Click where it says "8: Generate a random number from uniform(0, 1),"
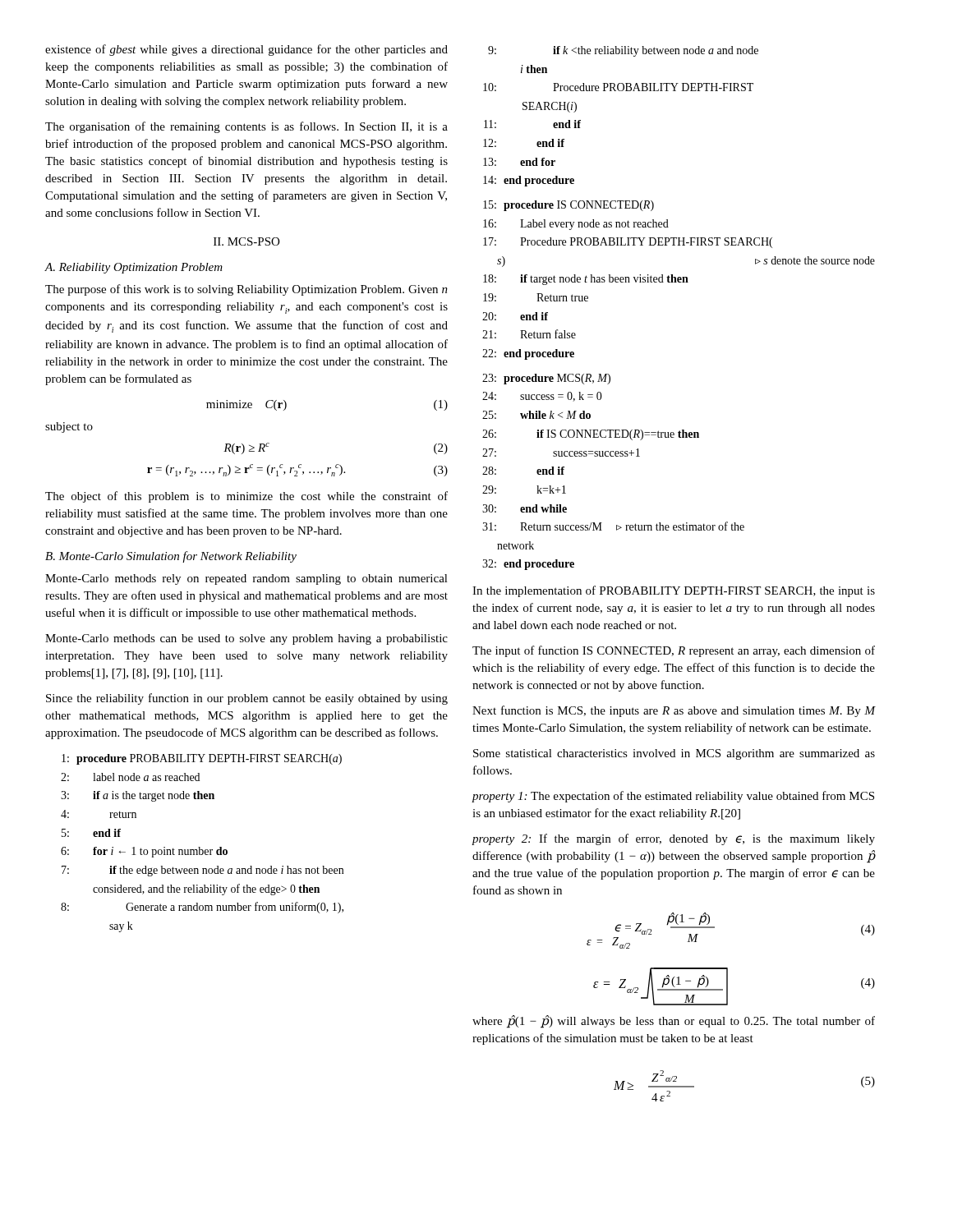 [246, 908]
